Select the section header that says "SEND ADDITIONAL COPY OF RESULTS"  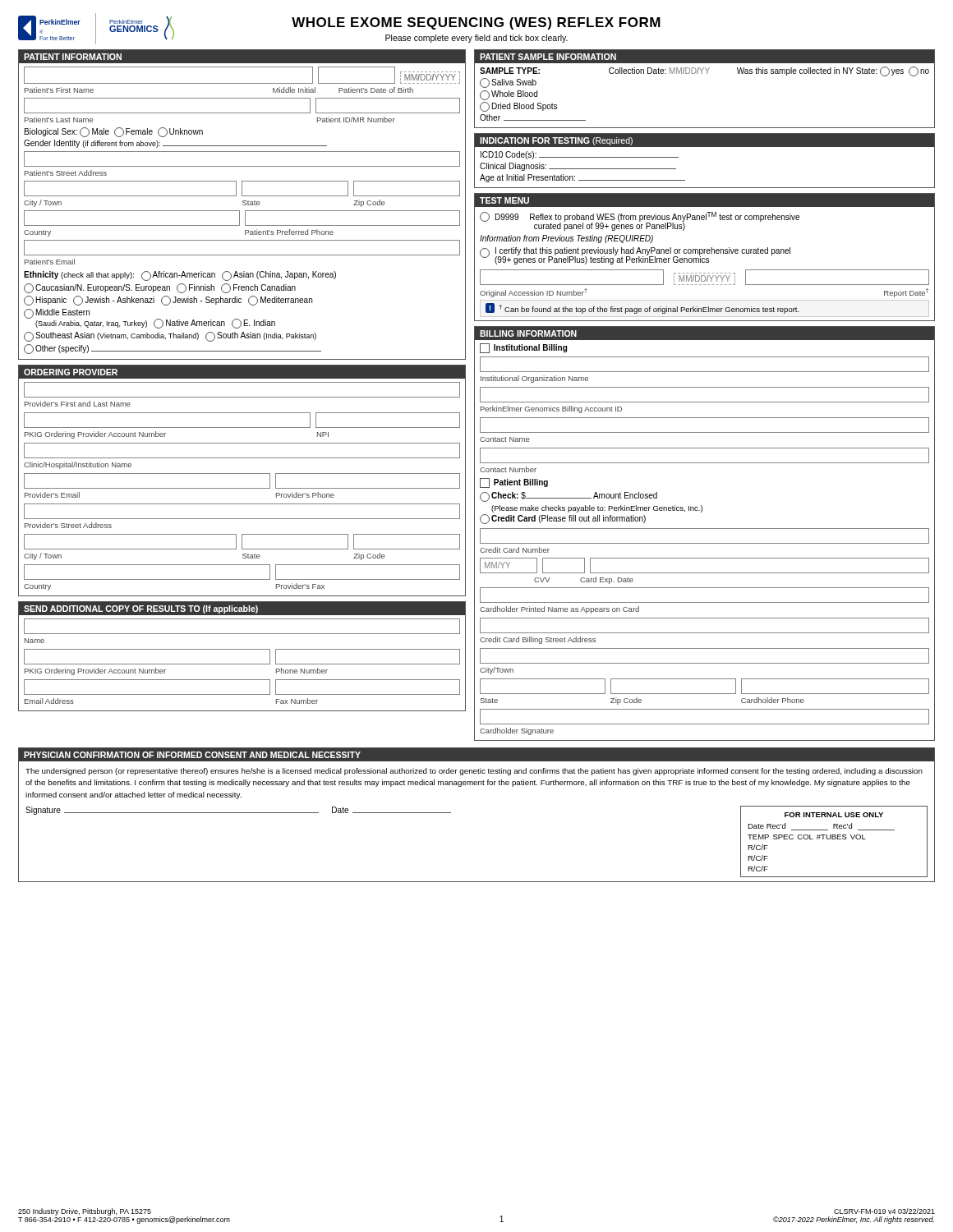pyautogui.click(x=141, y=608)
